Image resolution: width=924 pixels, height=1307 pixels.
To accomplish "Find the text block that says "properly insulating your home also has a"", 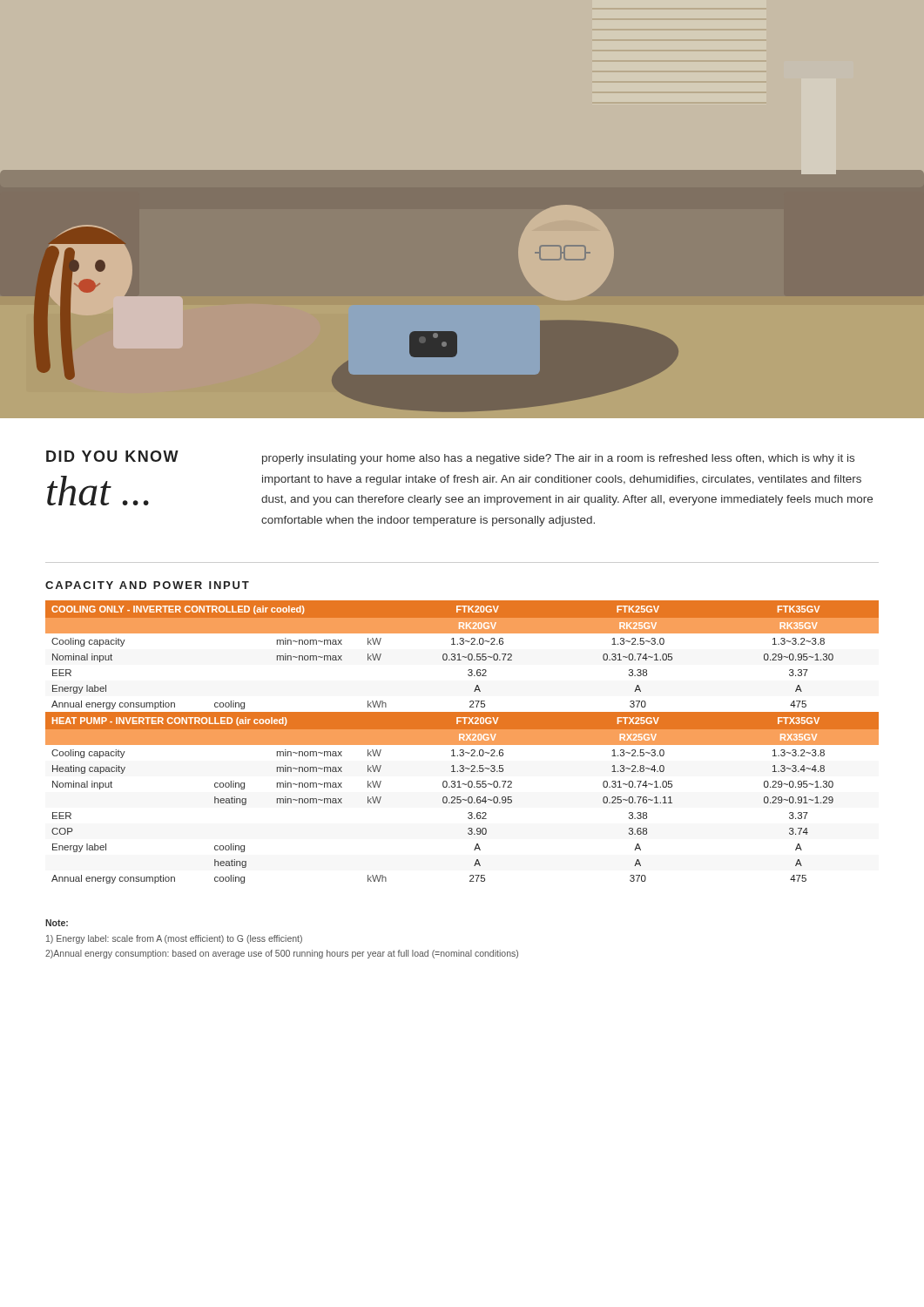I will pos(567,489).
